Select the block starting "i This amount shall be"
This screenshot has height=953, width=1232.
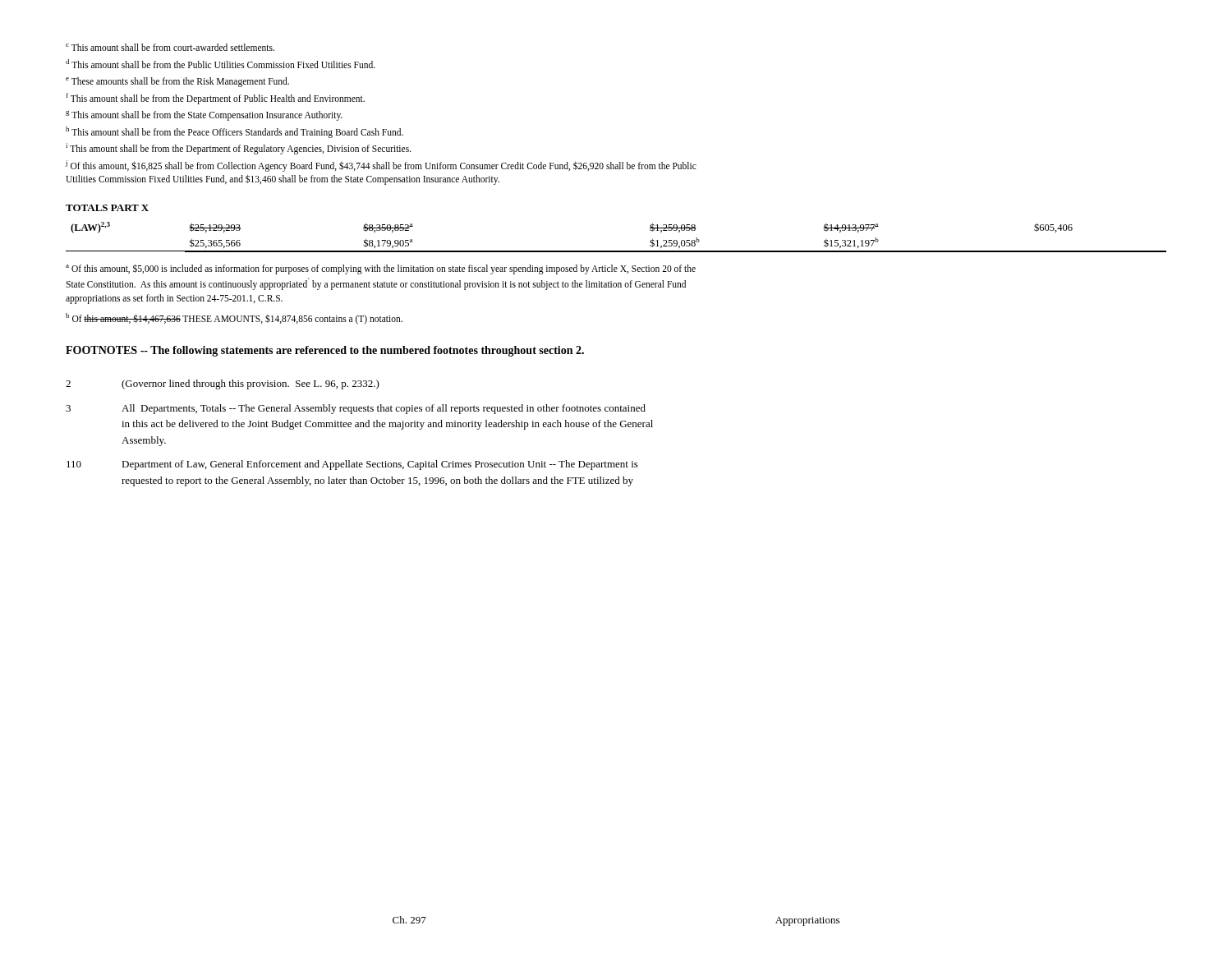239,147
